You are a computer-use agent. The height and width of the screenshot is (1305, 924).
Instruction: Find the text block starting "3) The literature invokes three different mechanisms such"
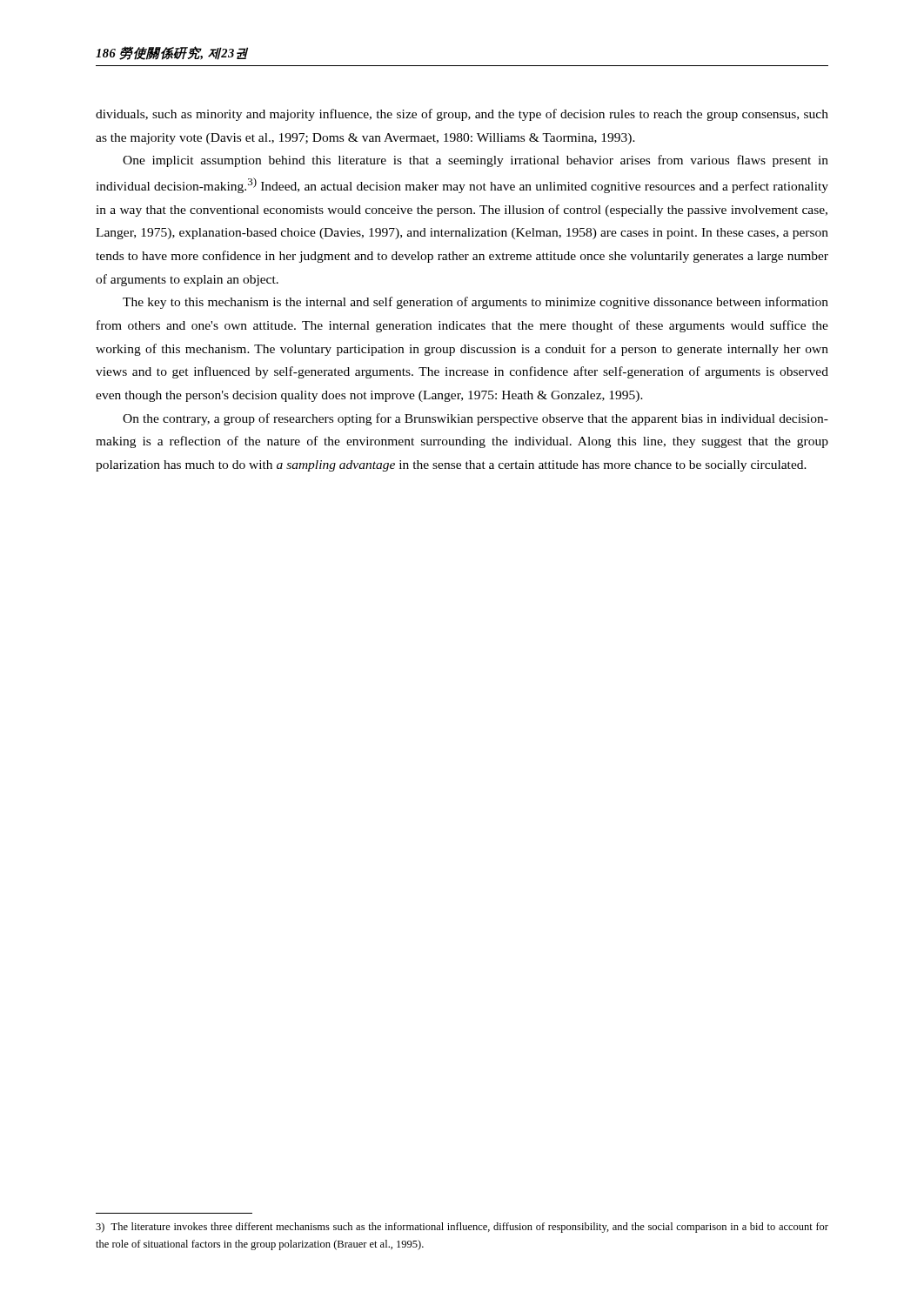(462, 1235)
